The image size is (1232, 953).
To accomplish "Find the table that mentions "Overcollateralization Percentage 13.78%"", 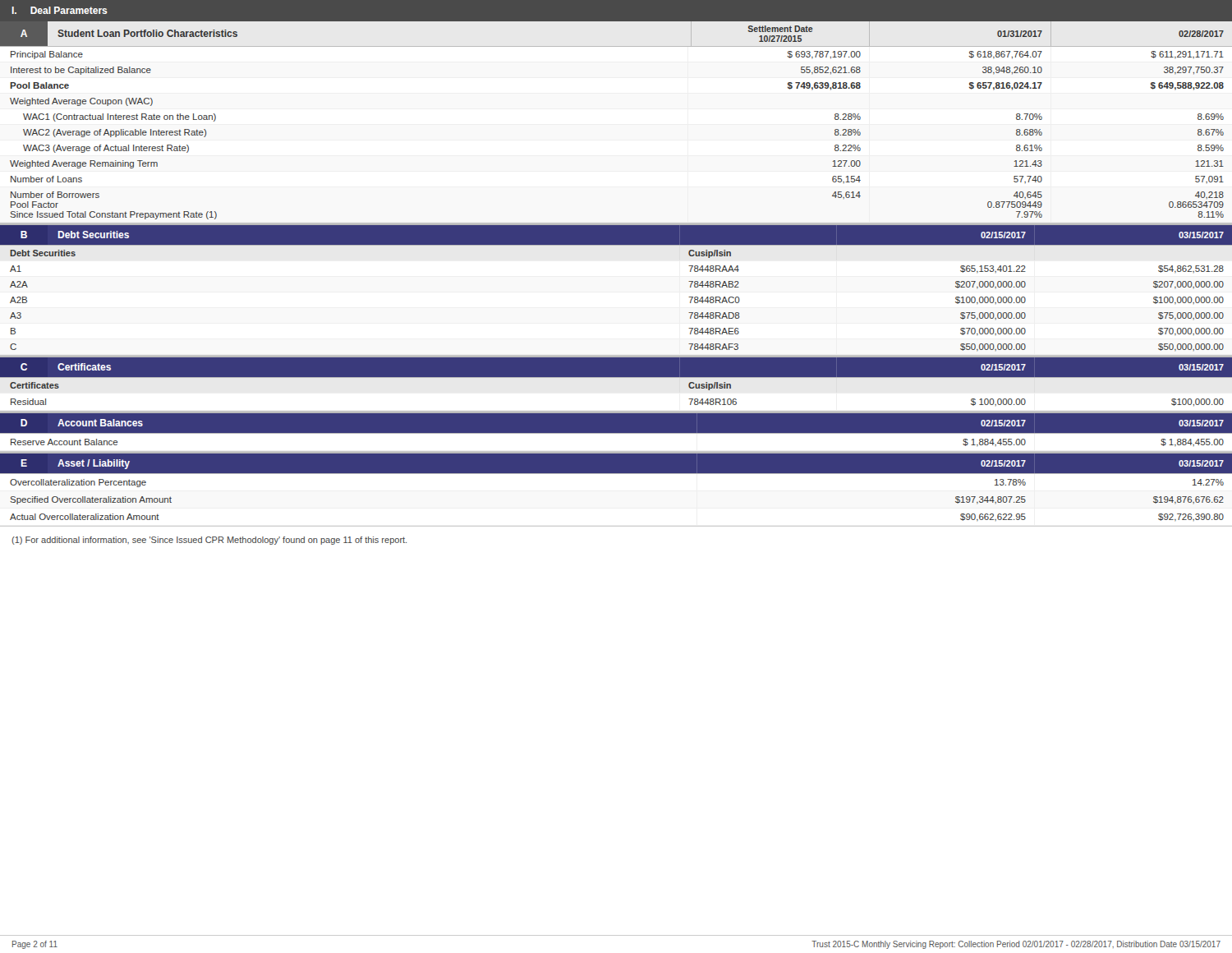I will point(616,500).
